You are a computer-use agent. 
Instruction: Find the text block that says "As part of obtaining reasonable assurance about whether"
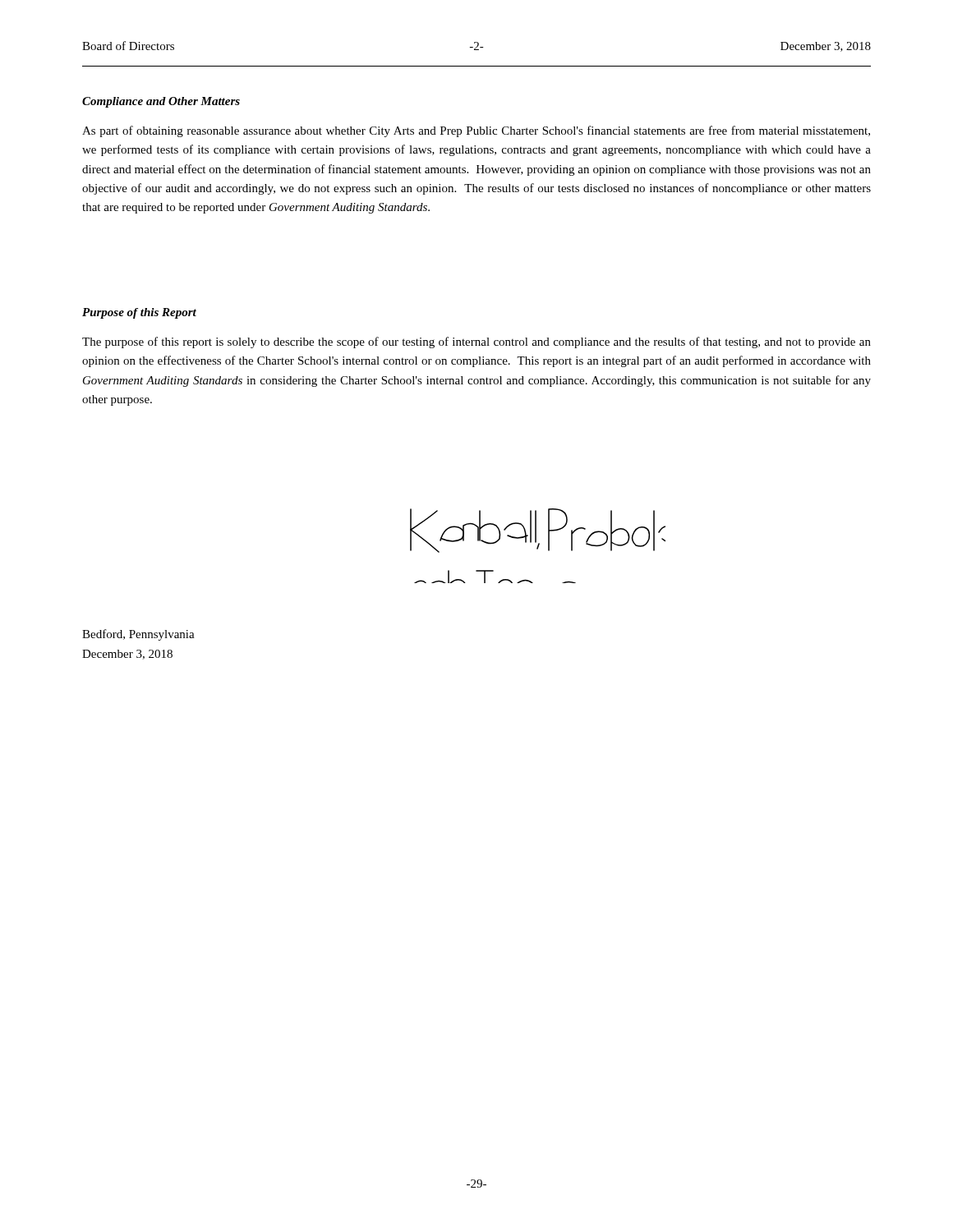476,169
